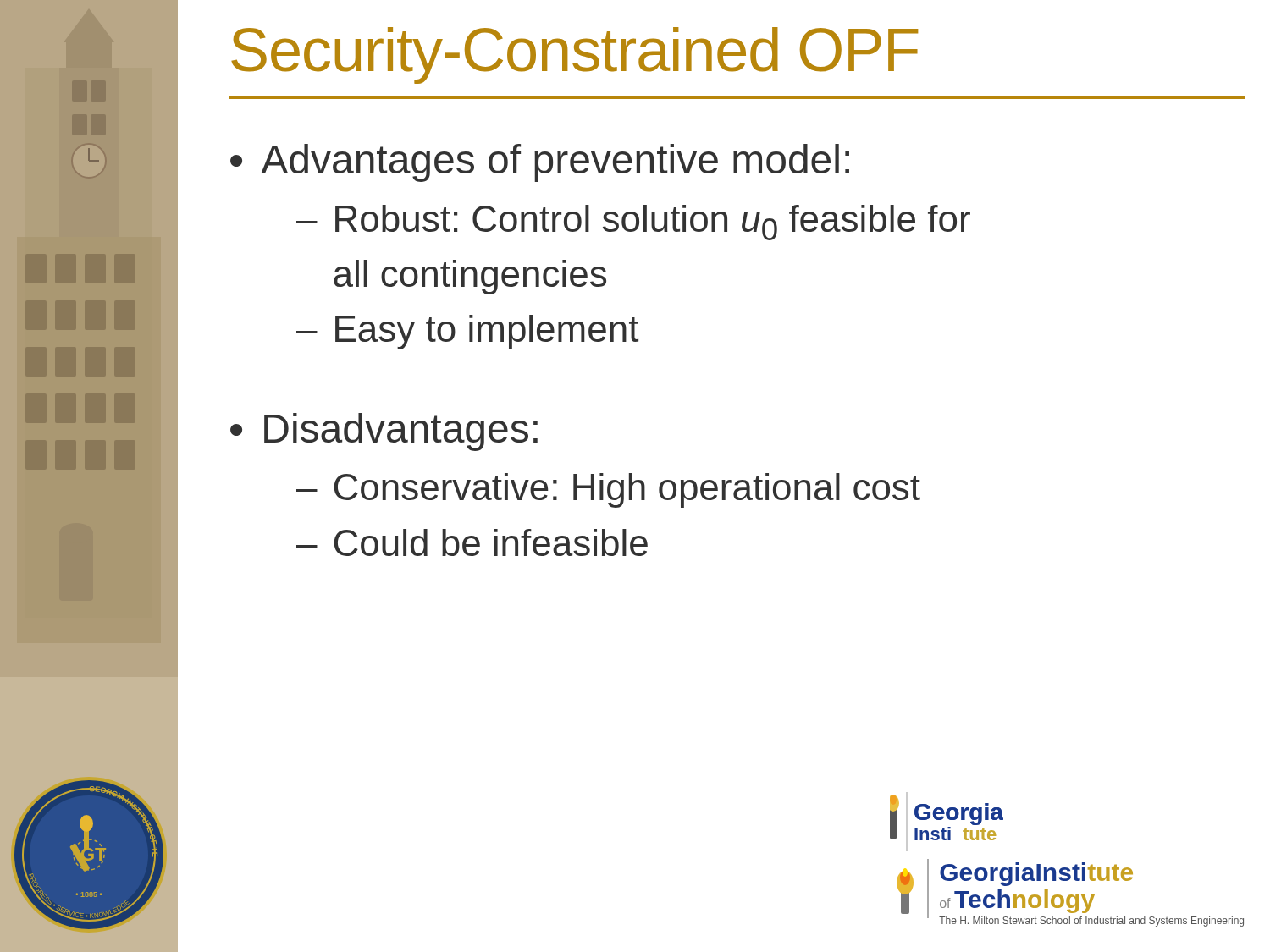Click on the logo

click(x=1067, y=857)
